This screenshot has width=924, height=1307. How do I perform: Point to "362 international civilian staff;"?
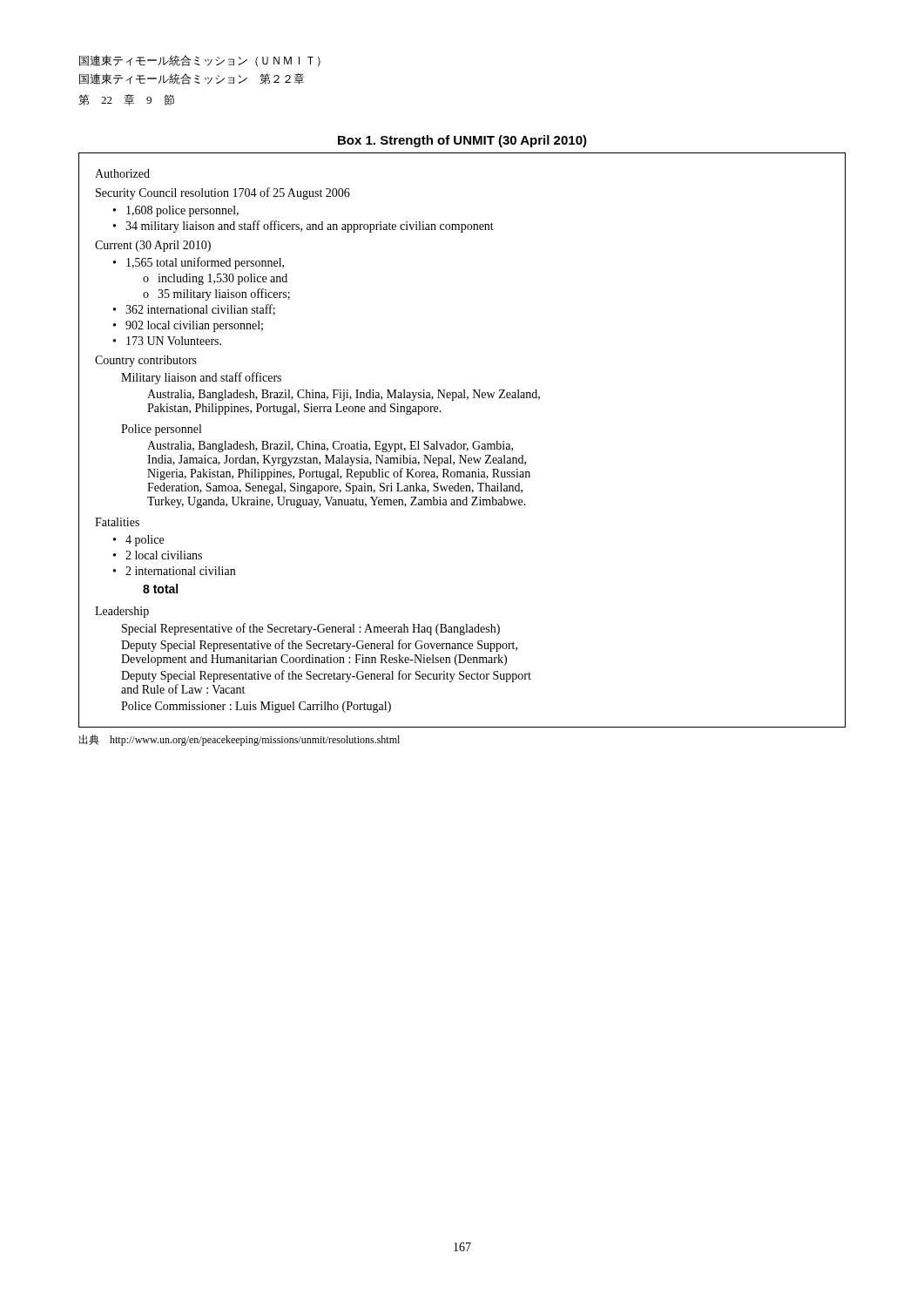click(x=201, y=309)
